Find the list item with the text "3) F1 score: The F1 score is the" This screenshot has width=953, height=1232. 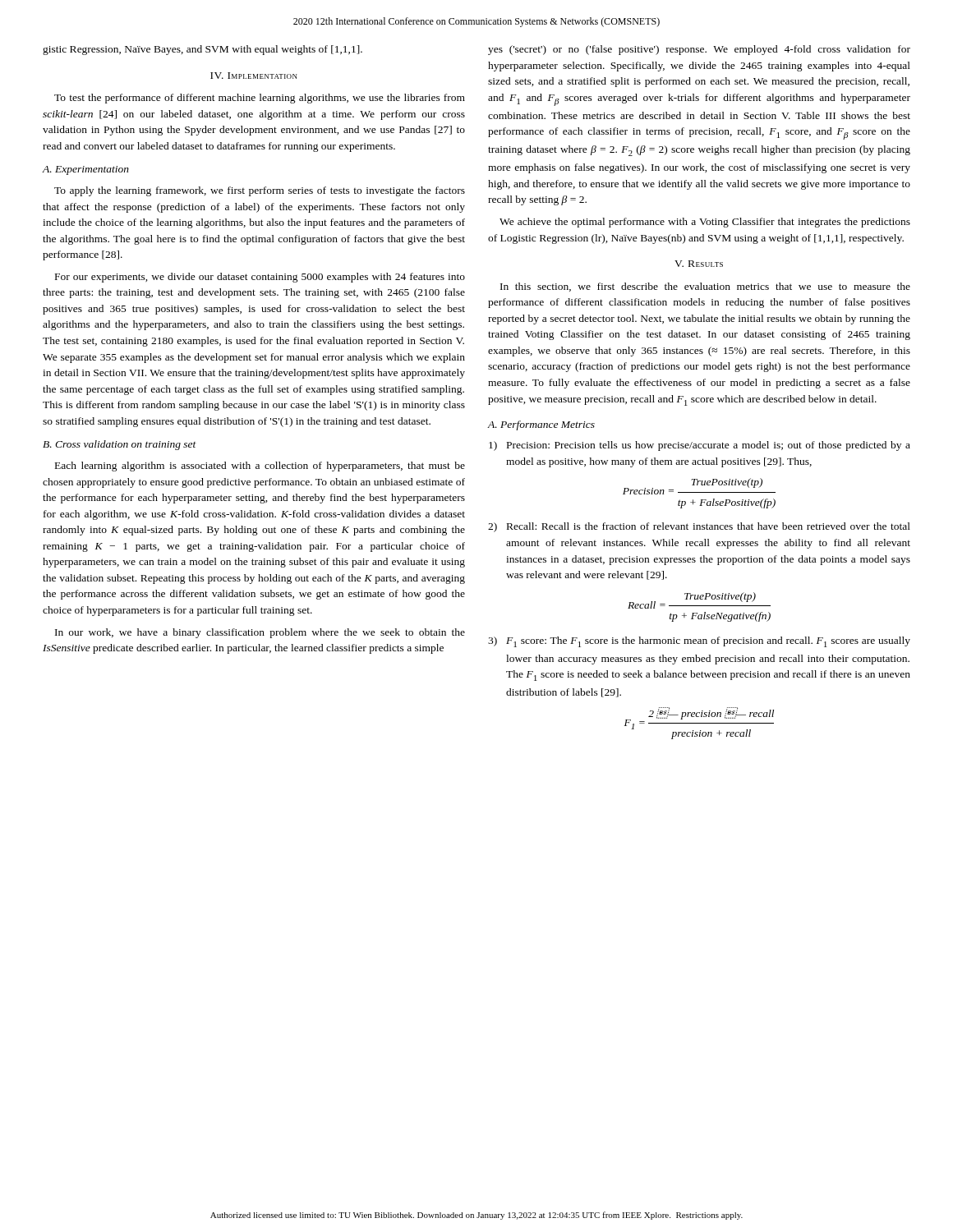[699, 666]
